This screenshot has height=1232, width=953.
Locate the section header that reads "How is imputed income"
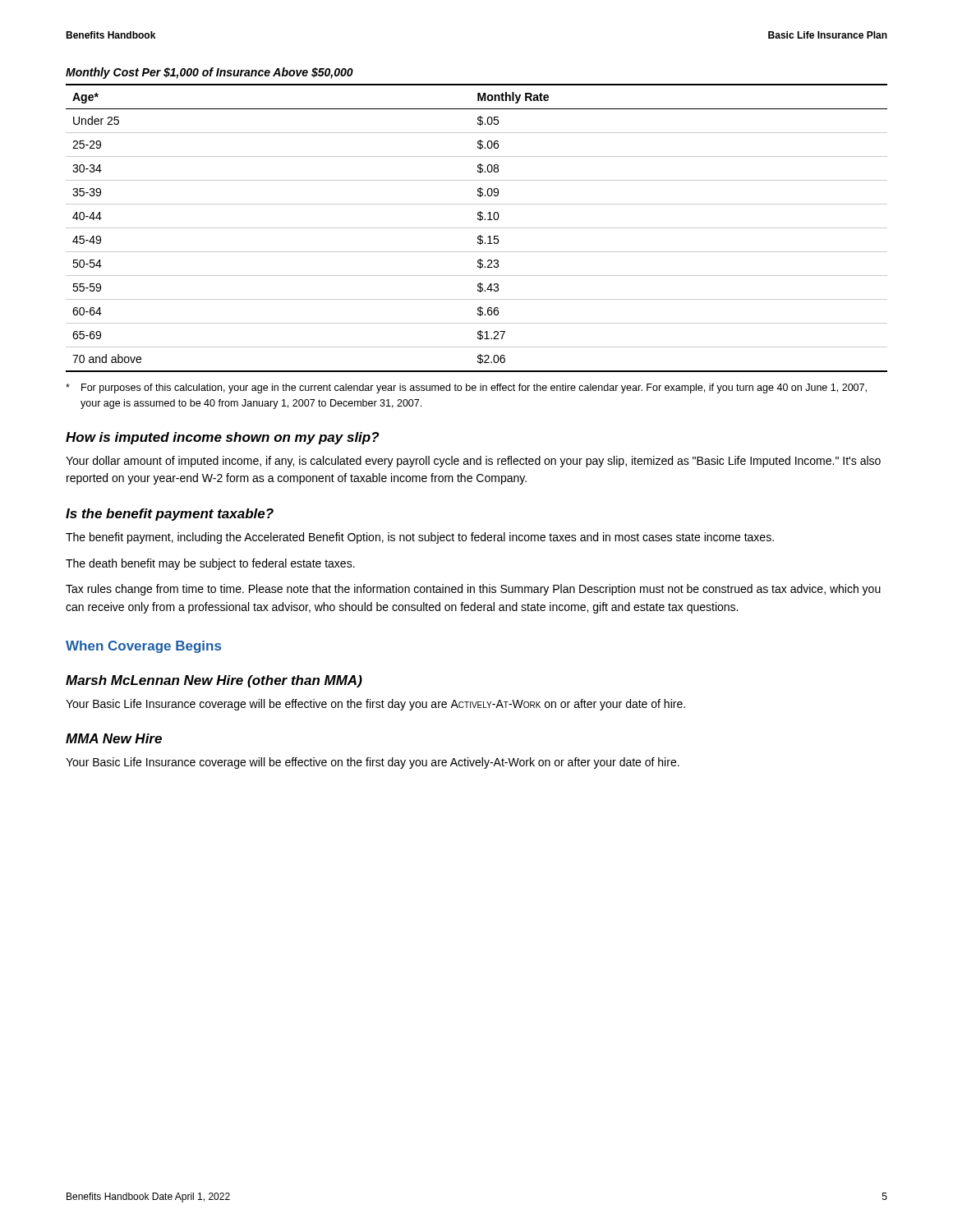(x=222, y=437)
